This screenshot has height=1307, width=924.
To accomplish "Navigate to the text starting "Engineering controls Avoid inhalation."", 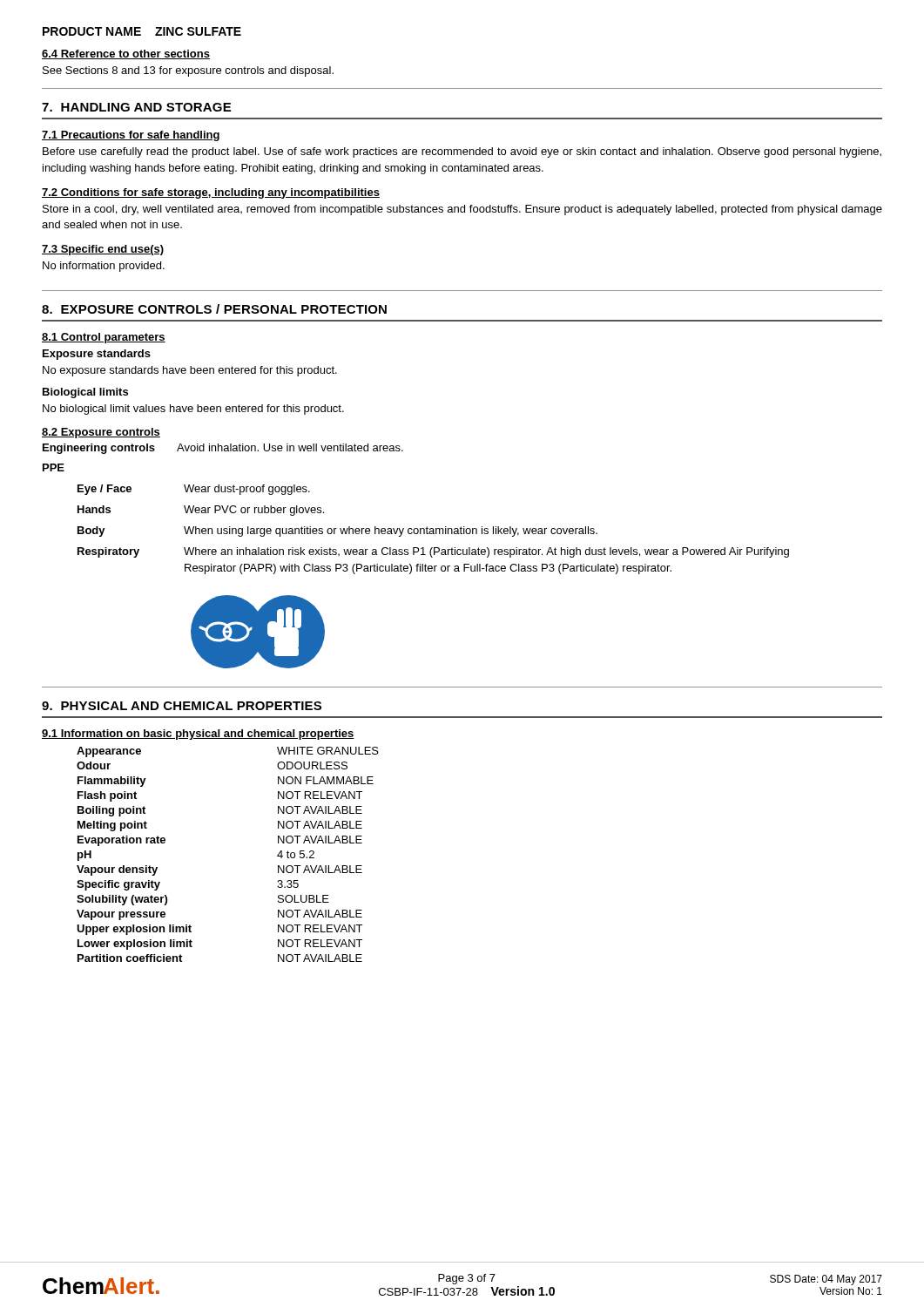I will click(223, 448).
